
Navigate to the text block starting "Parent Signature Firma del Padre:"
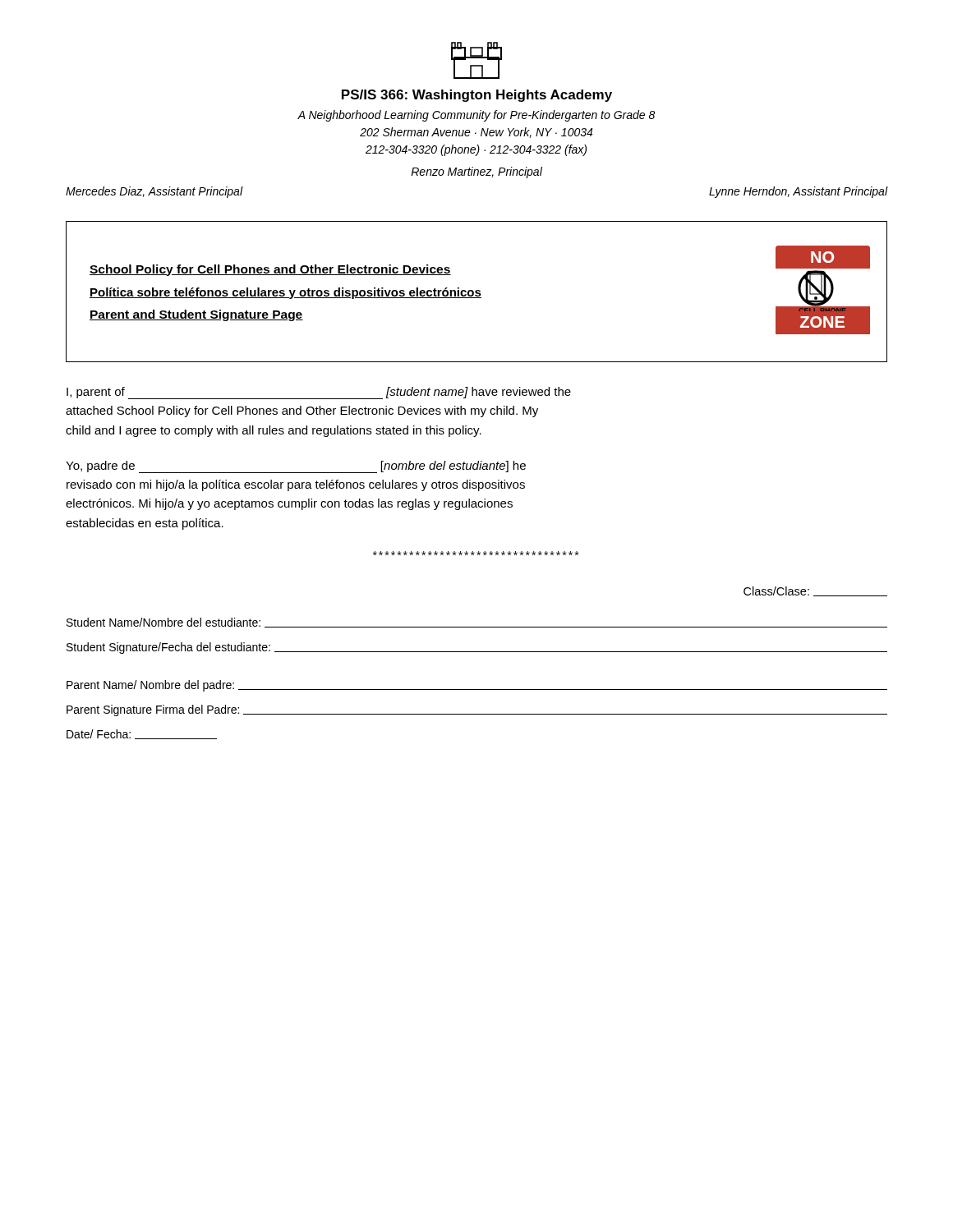[x=476, y=709]
